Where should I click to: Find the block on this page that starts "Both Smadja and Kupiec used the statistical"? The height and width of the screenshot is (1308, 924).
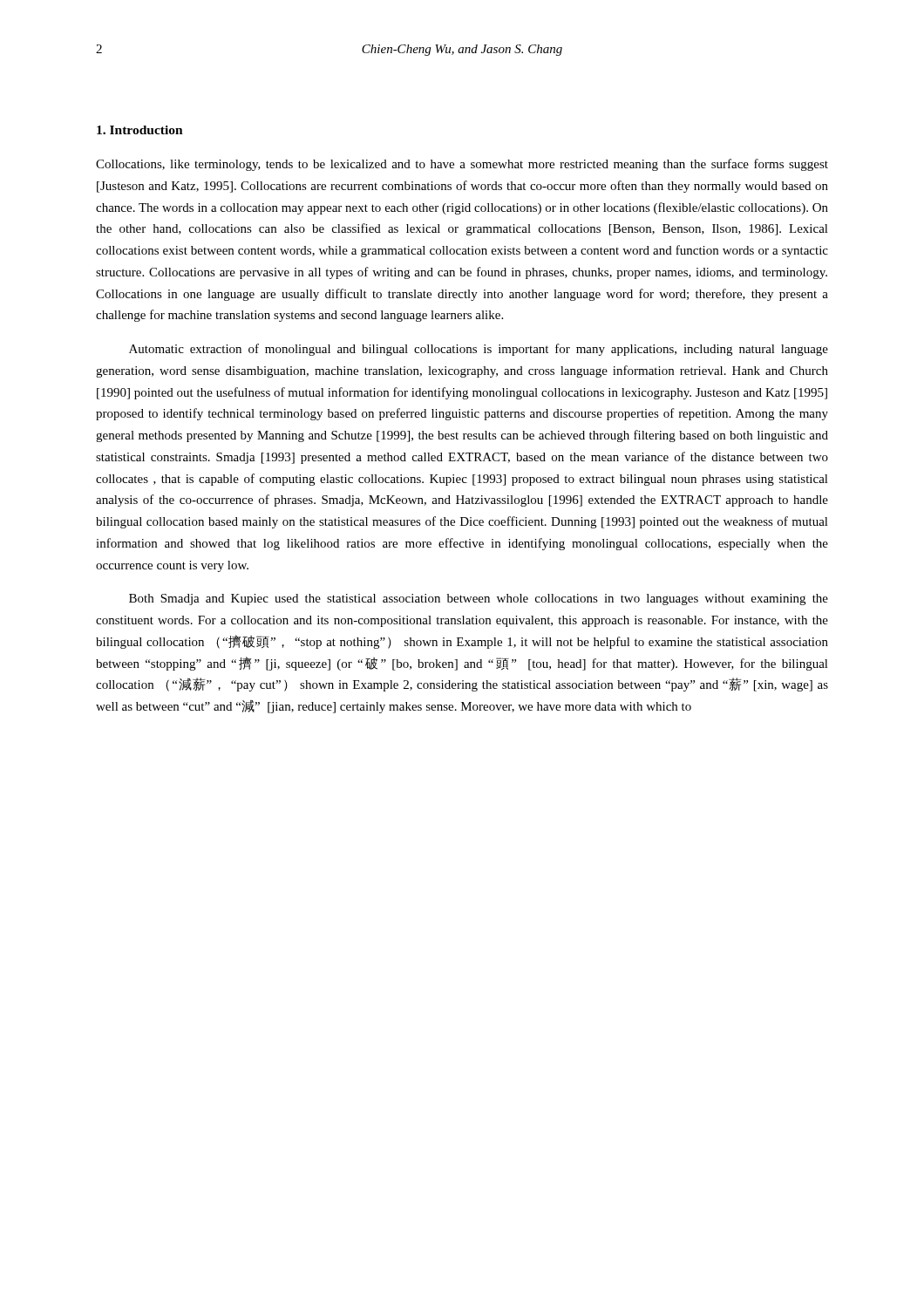coord(462,653)
